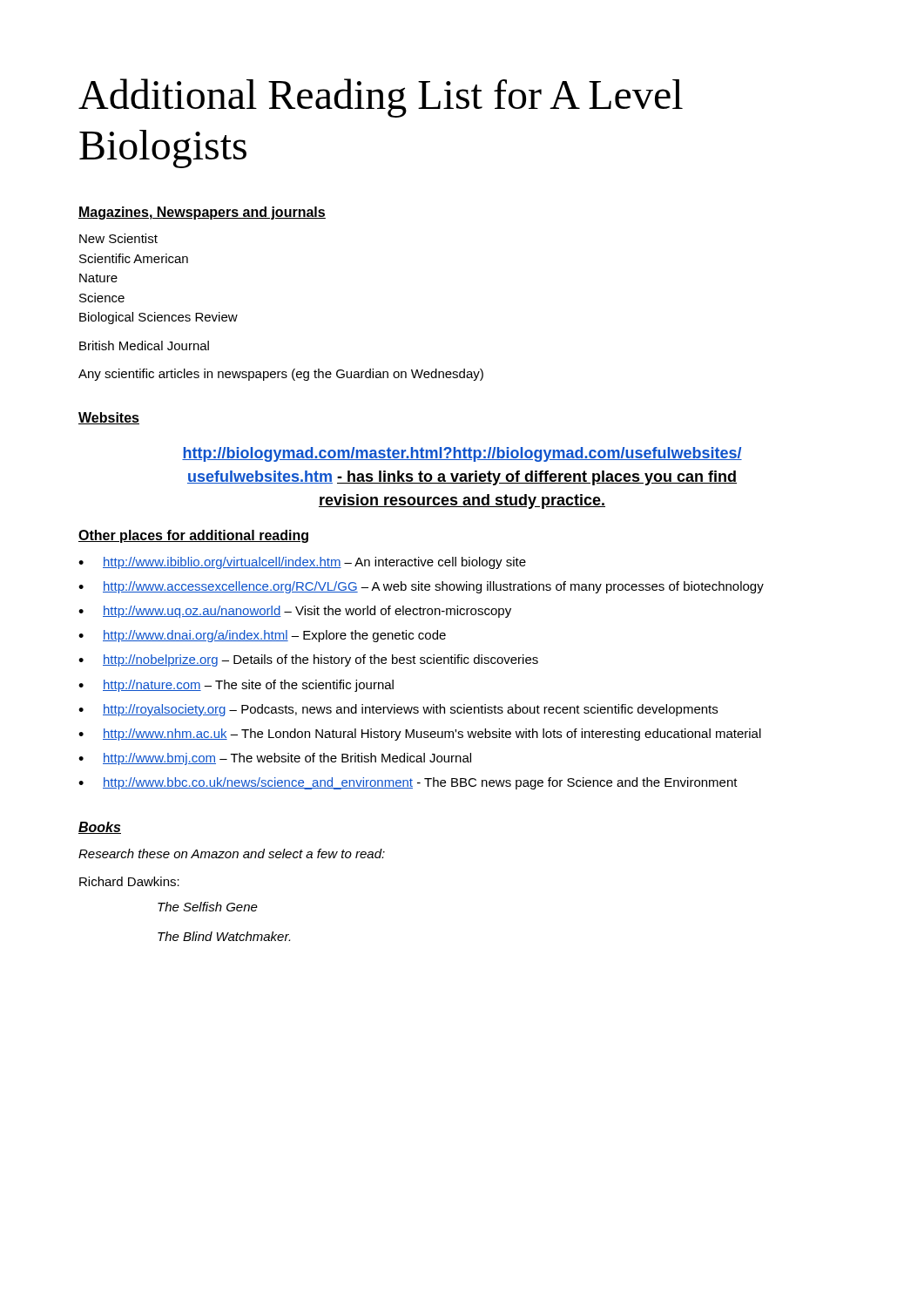
Task: Point to the element starting "• http://royalsociety.org – Podcasts, news"
Action: tap(462, 710)
